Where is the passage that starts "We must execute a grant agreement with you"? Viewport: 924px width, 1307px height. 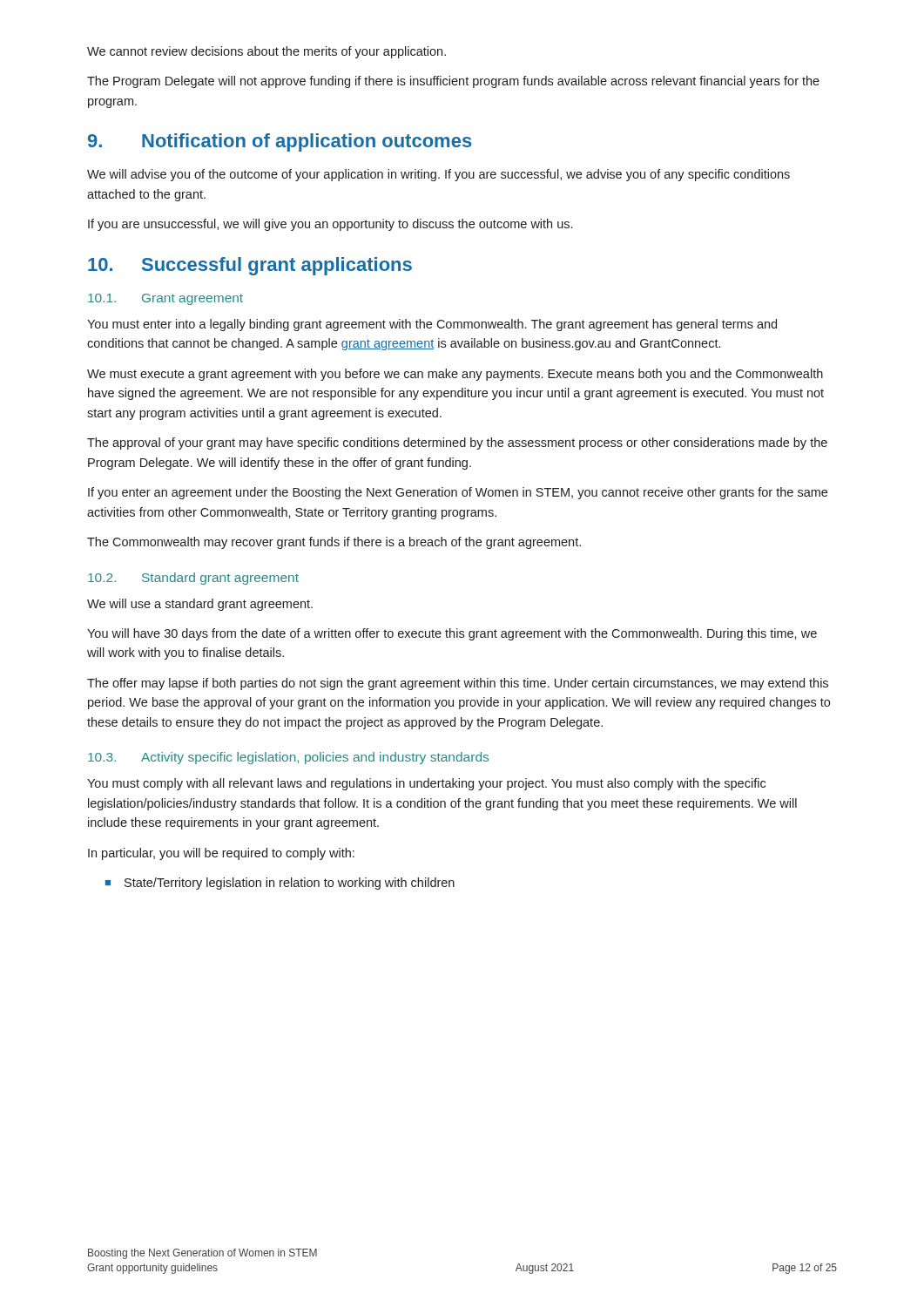pyautogui.click(x=456, y=393)
